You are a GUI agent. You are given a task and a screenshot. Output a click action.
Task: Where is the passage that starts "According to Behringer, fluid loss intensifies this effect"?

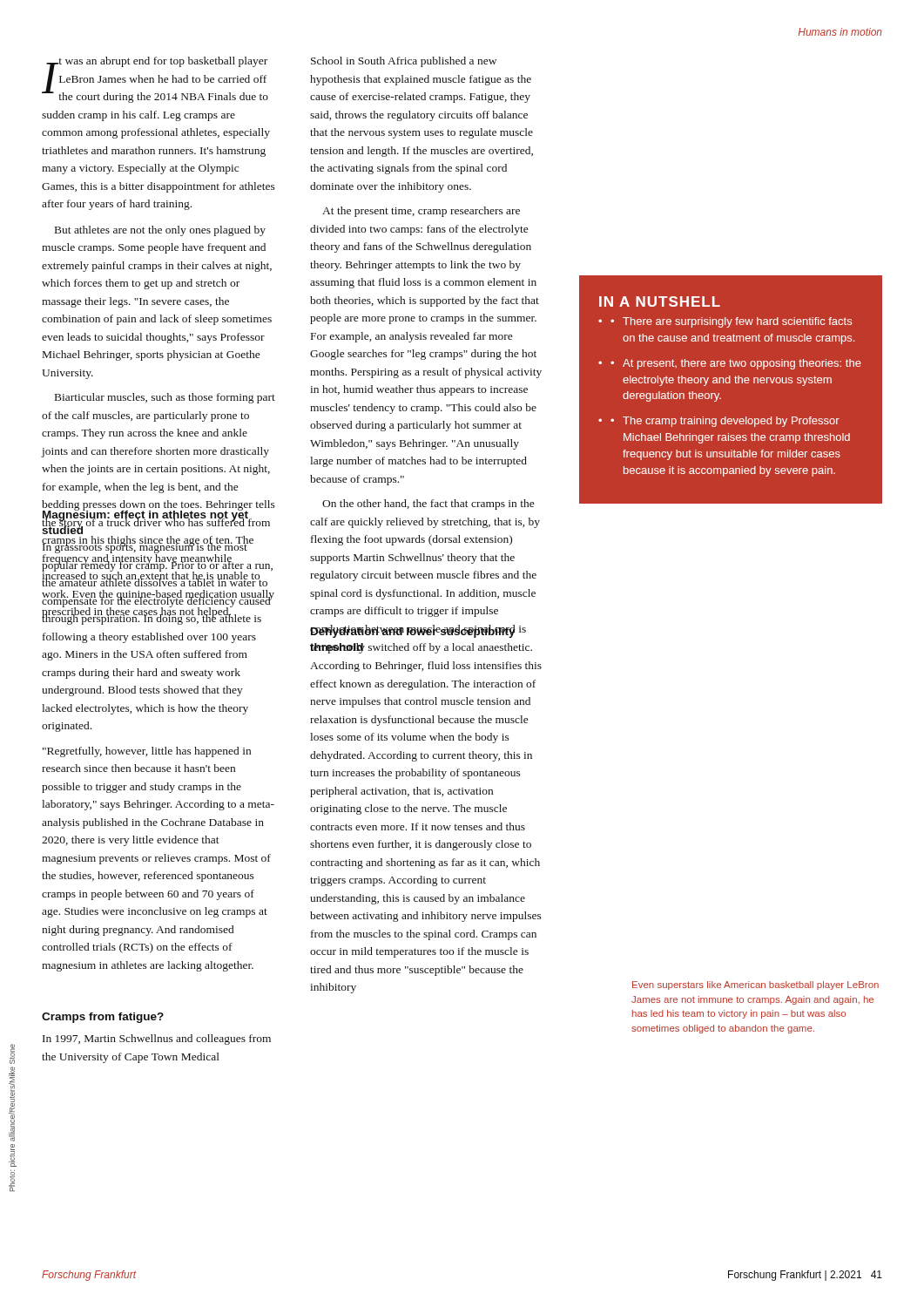click(427, 827)
